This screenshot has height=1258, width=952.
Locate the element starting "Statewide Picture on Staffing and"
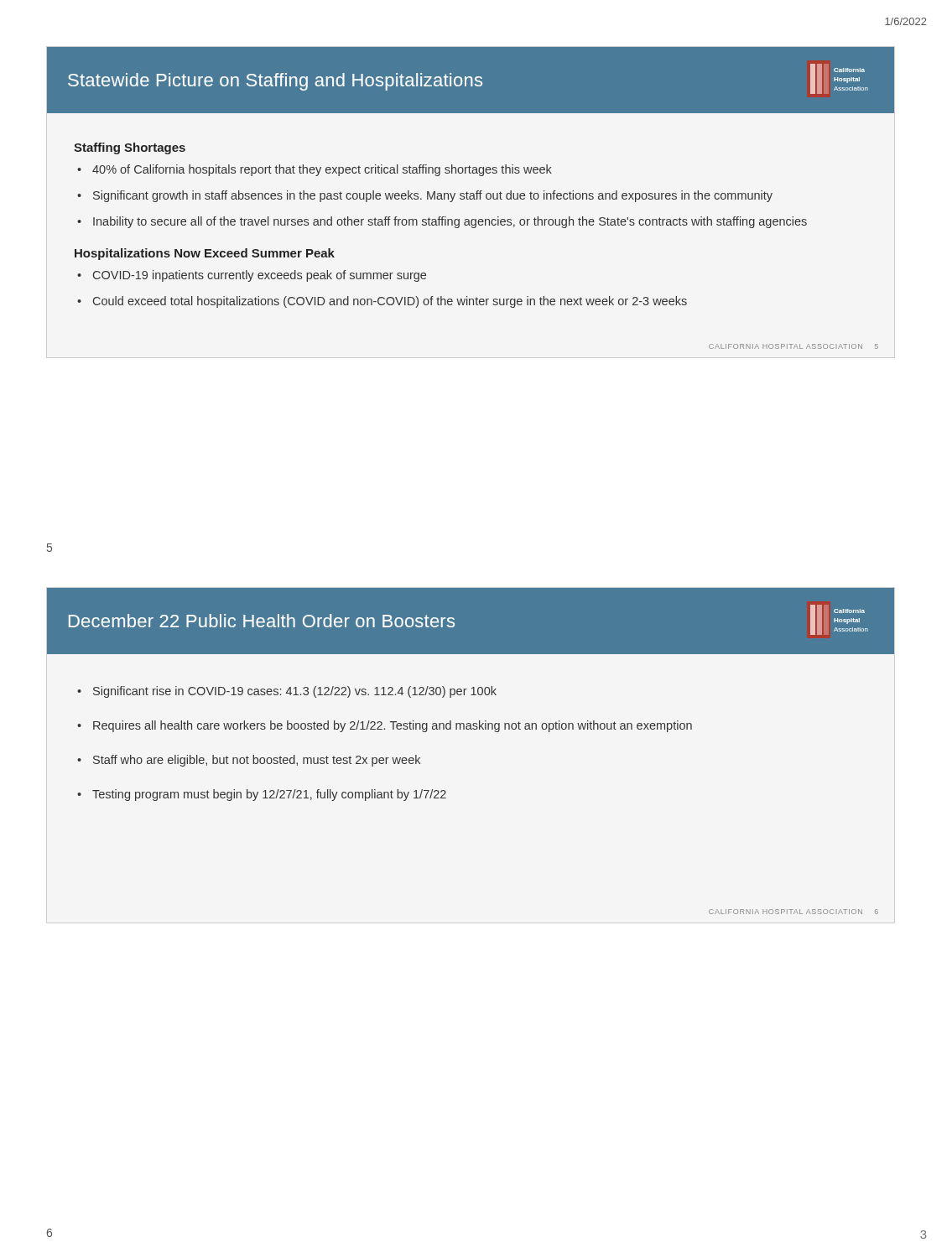275,80
